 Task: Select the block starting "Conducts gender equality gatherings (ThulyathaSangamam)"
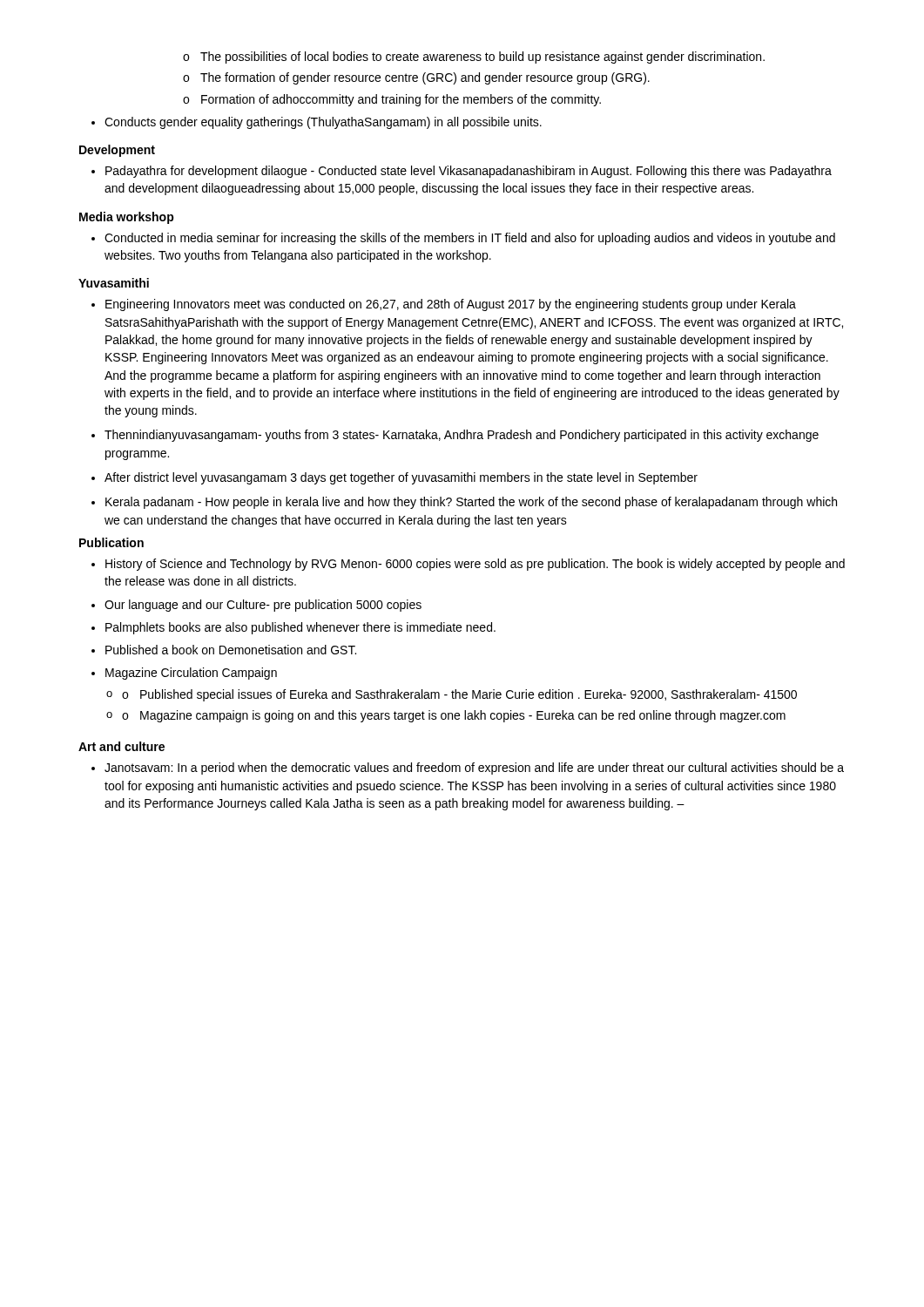[462, 122]
